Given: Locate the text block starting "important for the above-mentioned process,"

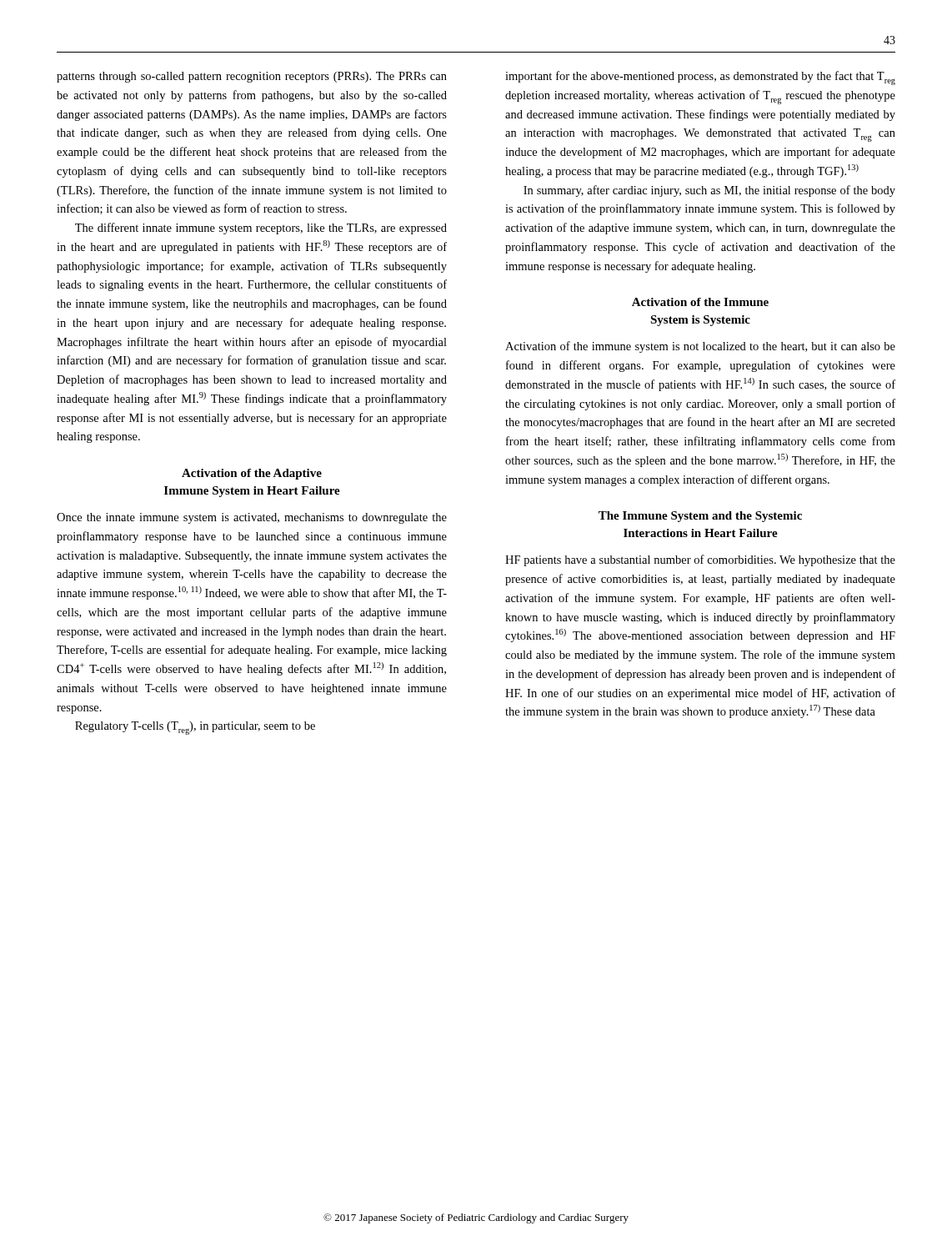Looking at the screenshot, I should pos(700,124).
